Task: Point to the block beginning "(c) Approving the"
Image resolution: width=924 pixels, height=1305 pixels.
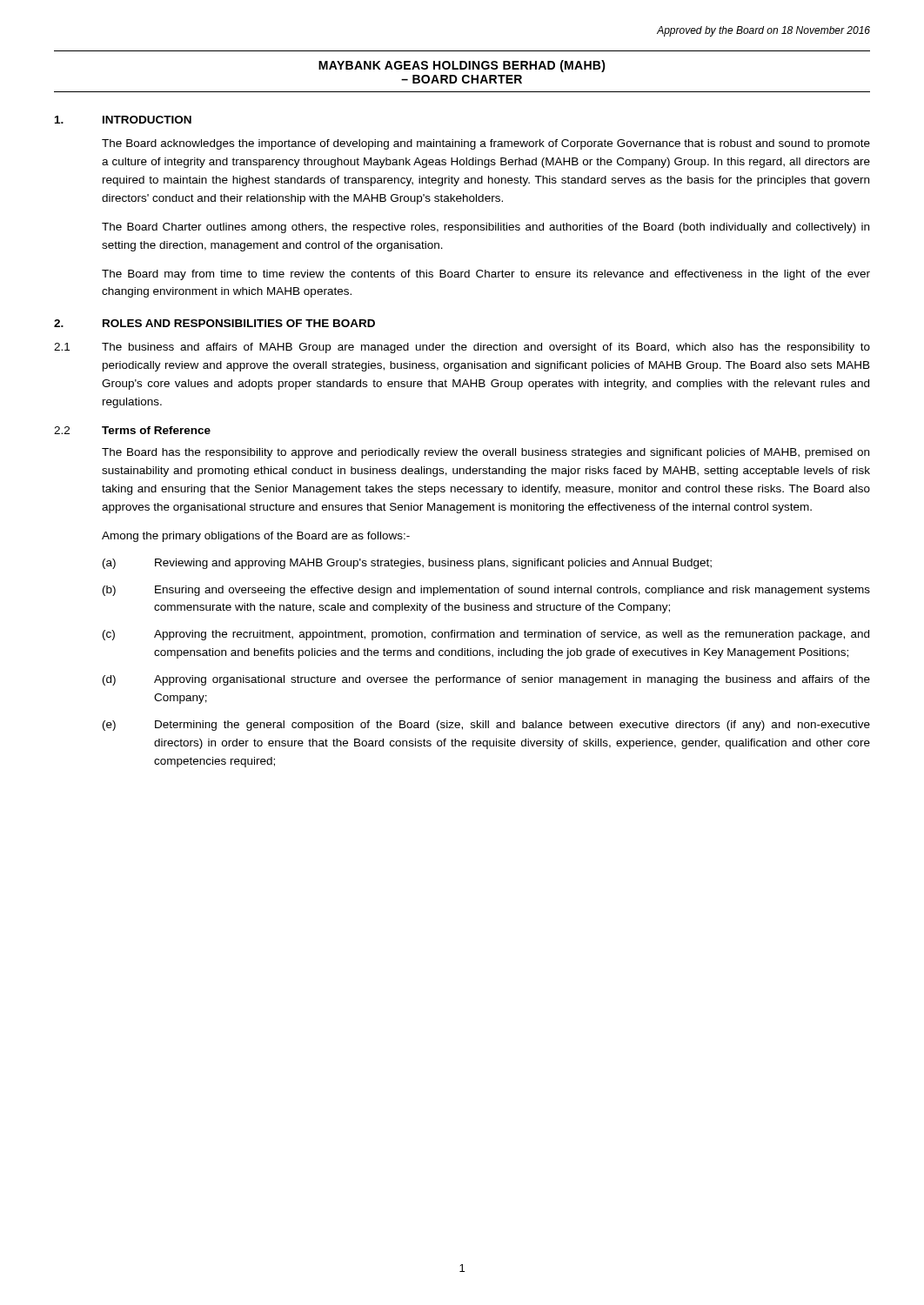Action: pos(486,644)
